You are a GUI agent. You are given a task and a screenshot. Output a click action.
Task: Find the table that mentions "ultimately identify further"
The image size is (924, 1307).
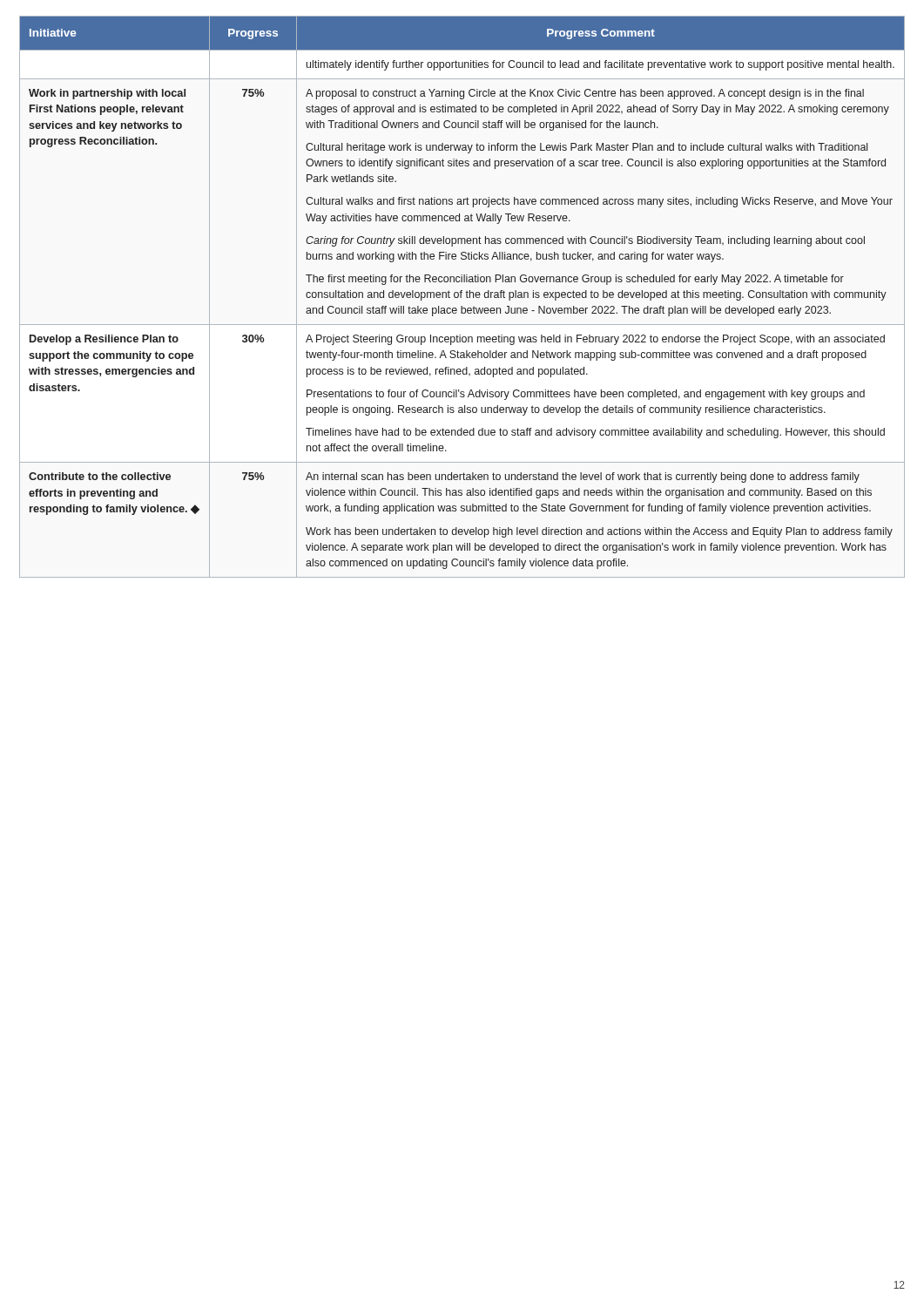tap(462, 297)
